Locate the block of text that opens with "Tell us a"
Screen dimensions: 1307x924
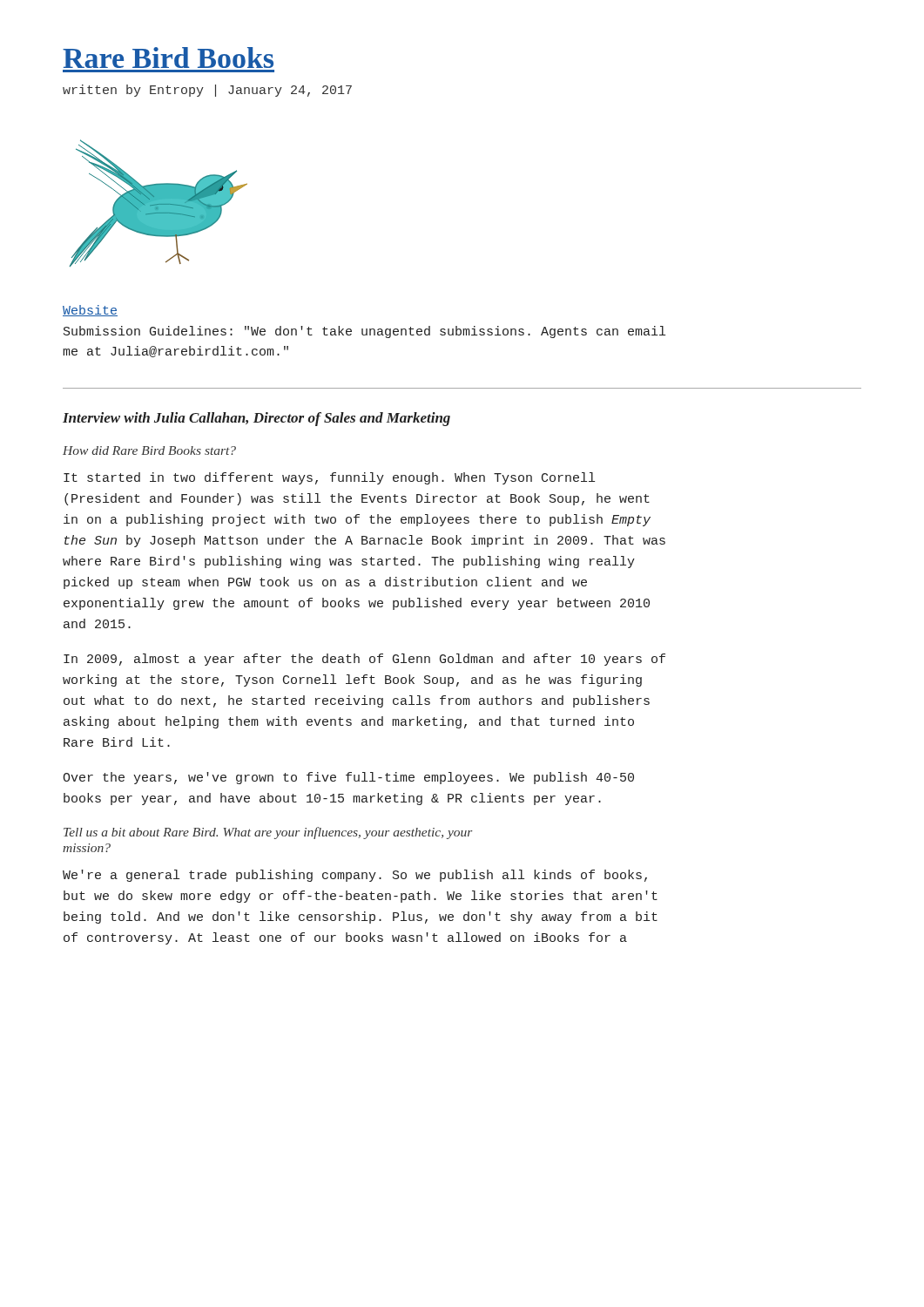pos(268,839)
